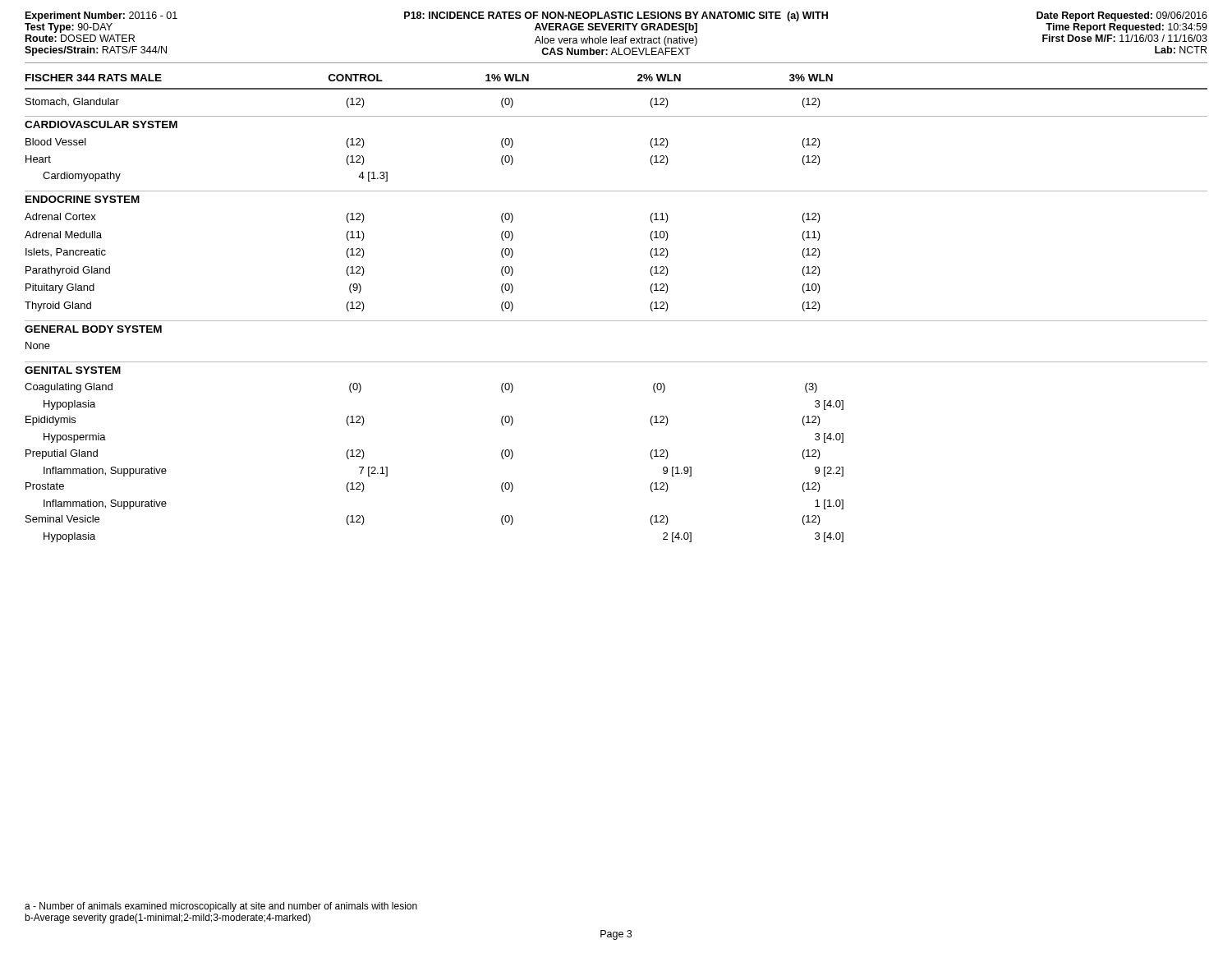Click on the footnote that says "a - Number of animals examined"

pyautogui.click(x=221, y=906)
